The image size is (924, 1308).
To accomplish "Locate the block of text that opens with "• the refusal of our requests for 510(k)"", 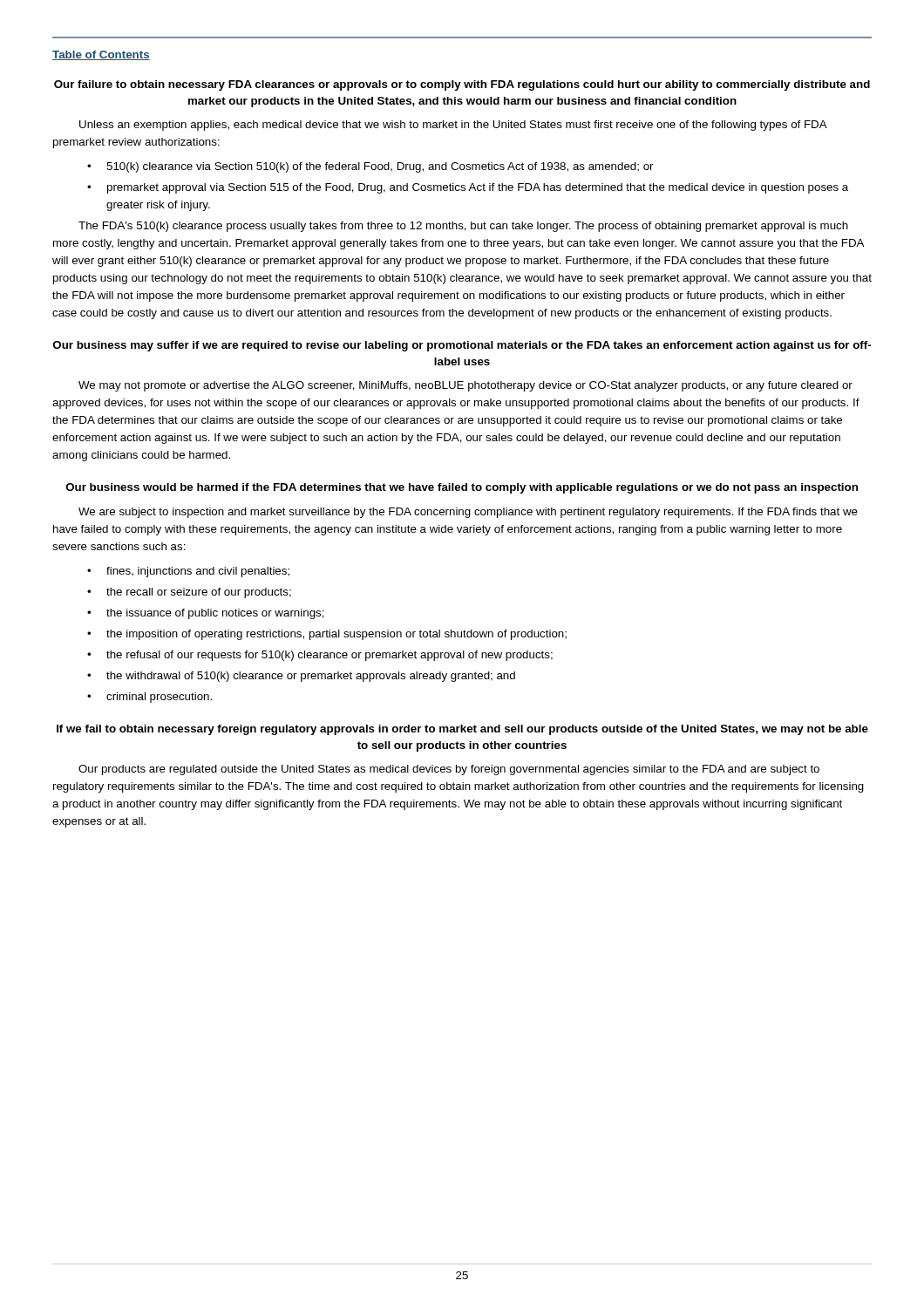I will pyautogui.click(x=479, y=655).
